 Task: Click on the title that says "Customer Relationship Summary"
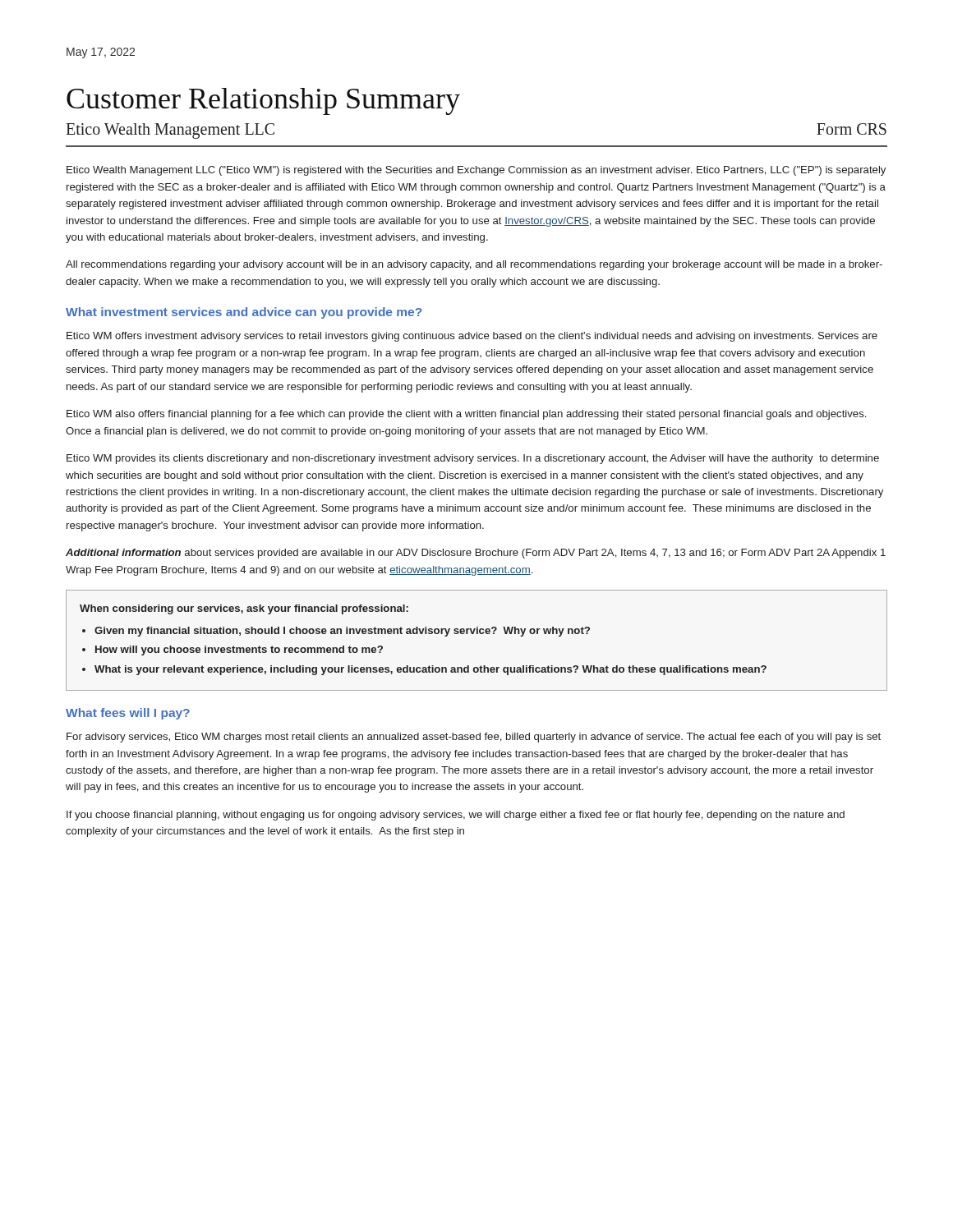coord(263,99)
